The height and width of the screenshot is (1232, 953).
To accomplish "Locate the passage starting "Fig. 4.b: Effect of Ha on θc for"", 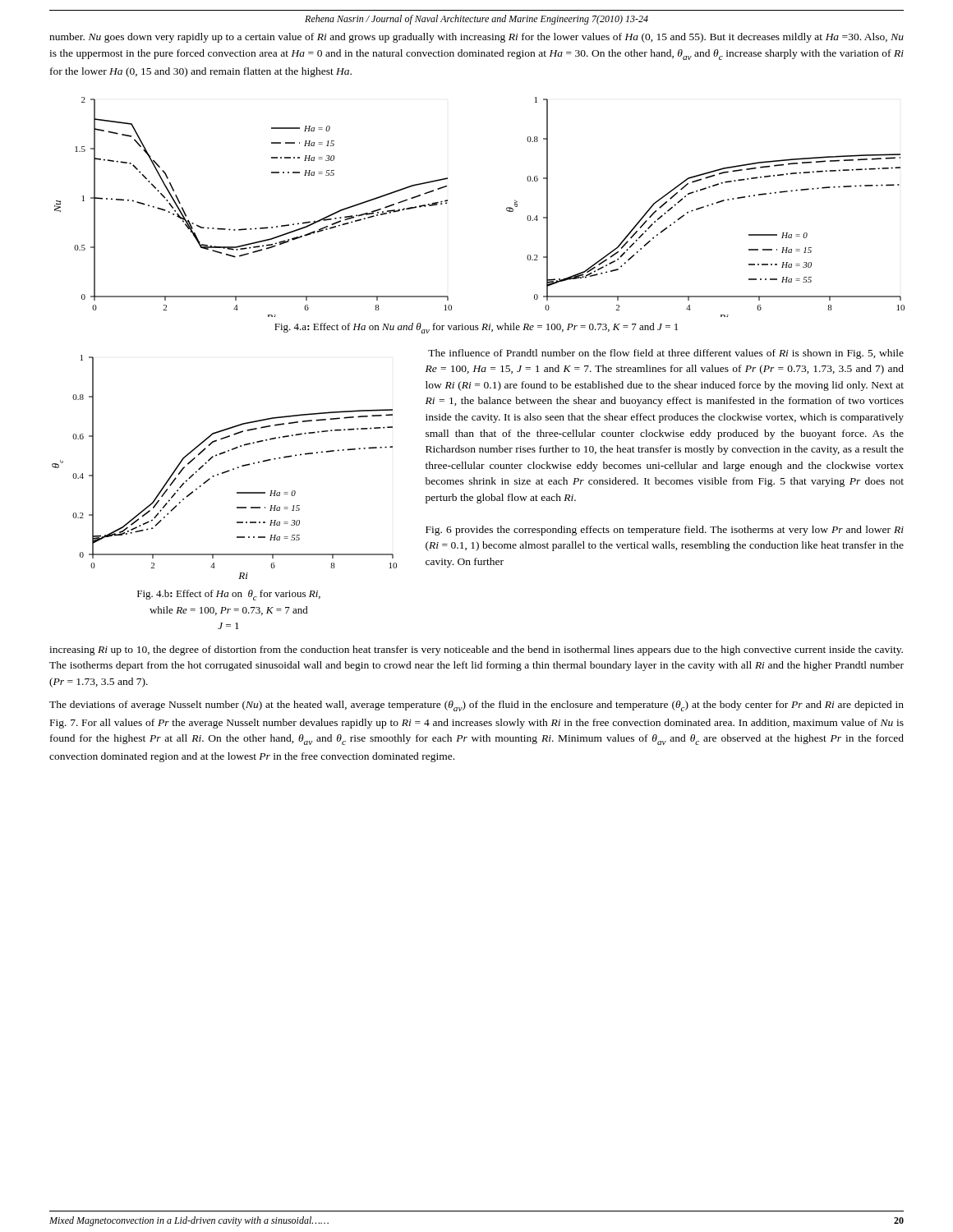I will [x=229, y=609].
